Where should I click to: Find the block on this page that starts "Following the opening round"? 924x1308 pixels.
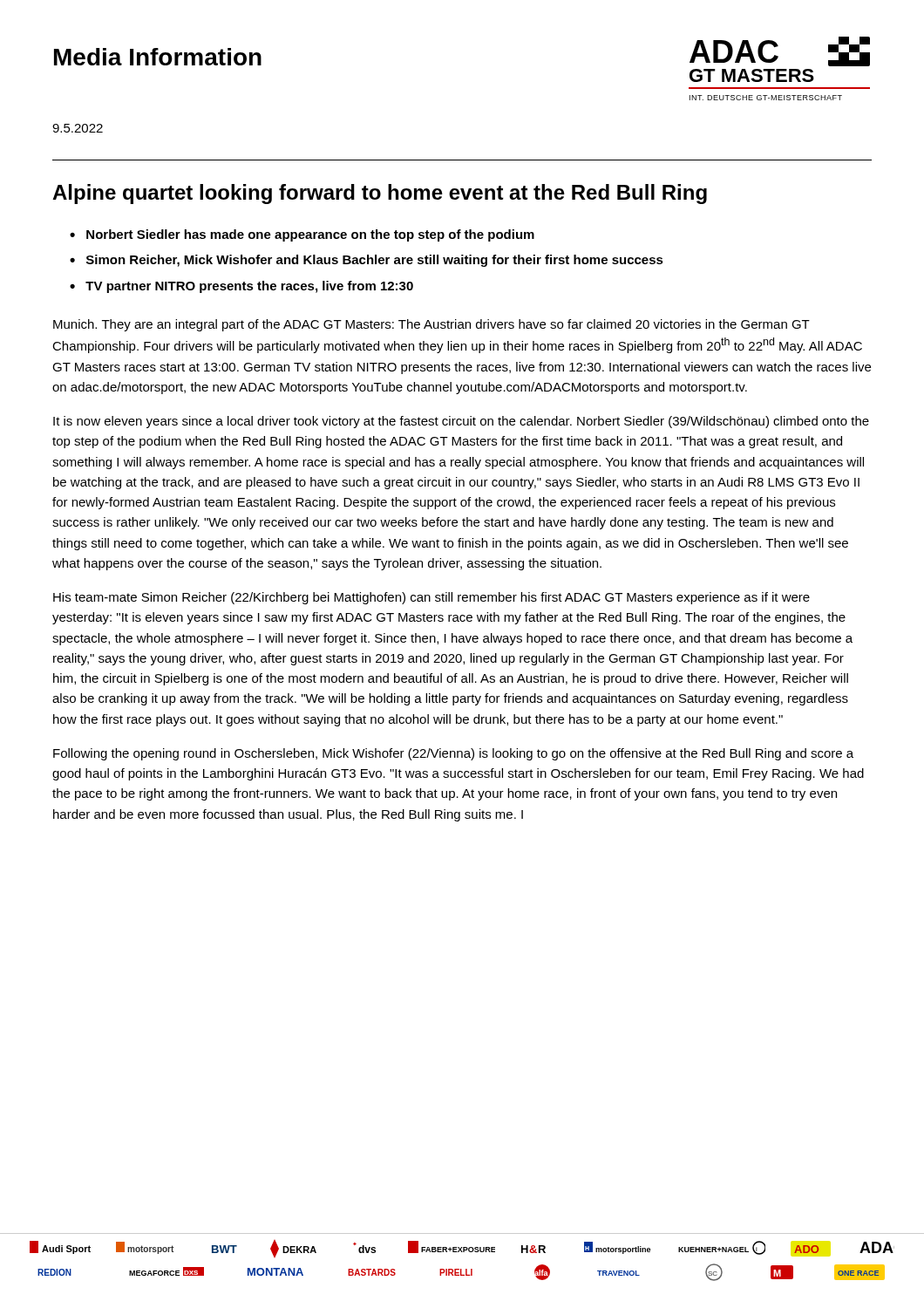click(458, 783)
